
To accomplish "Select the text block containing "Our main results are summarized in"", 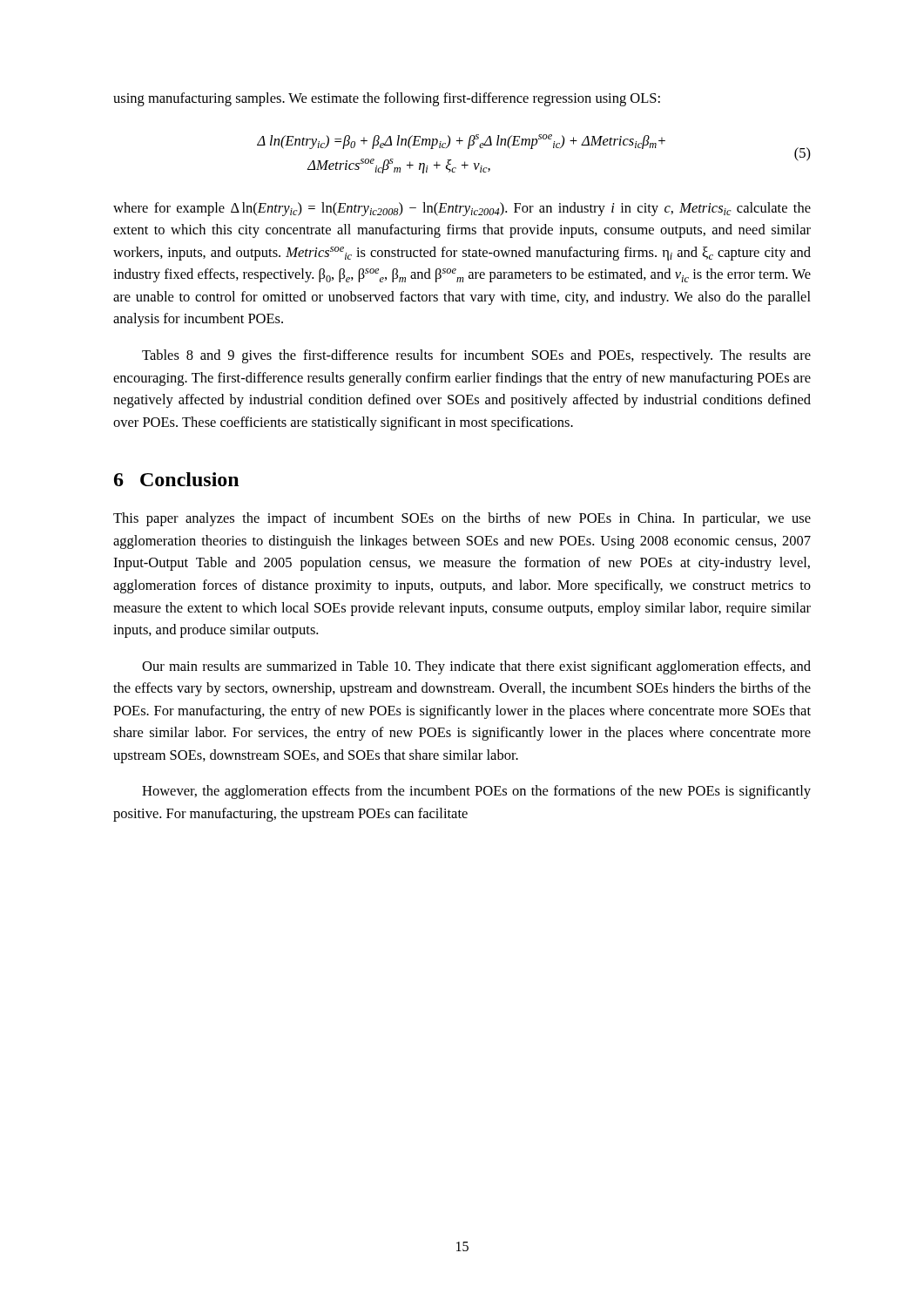I will 462,710.
